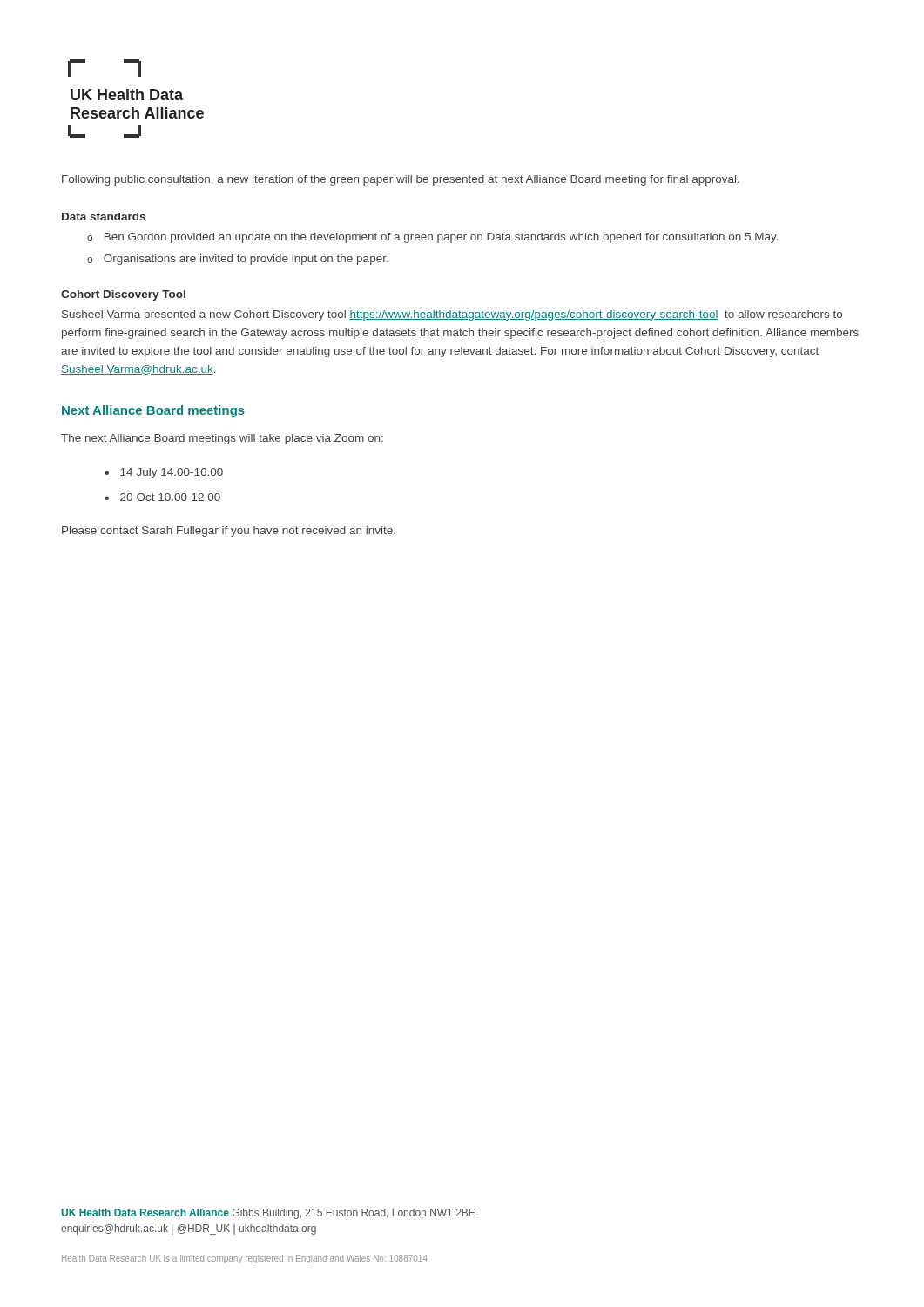Point to "Cohort Discovery Tool"
924x1307 pixels.
124,294
